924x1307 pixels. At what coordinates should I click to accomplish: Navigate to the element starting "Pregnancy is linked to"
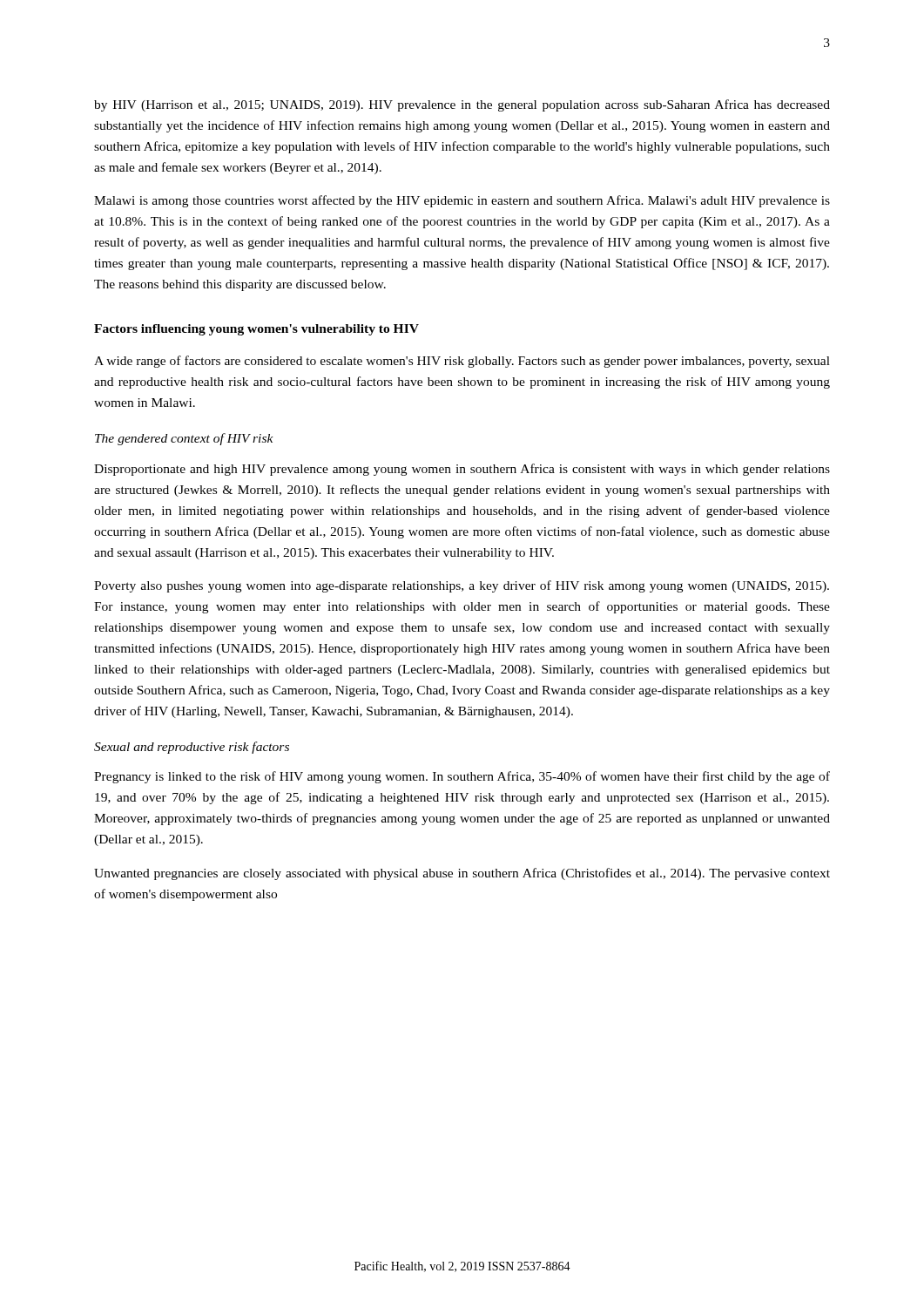462,808
